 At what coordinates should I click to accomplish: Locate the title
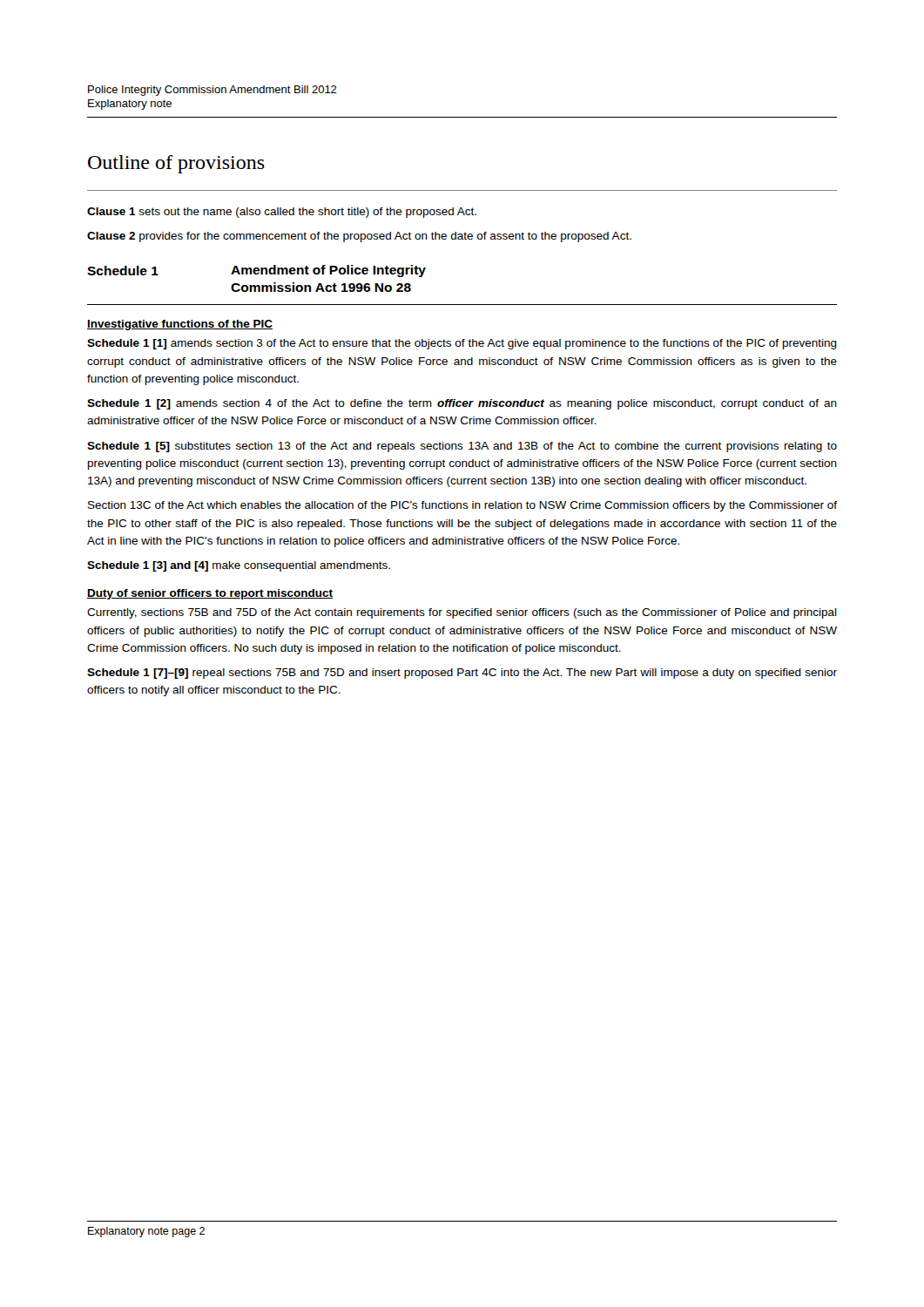coord(462,162)
